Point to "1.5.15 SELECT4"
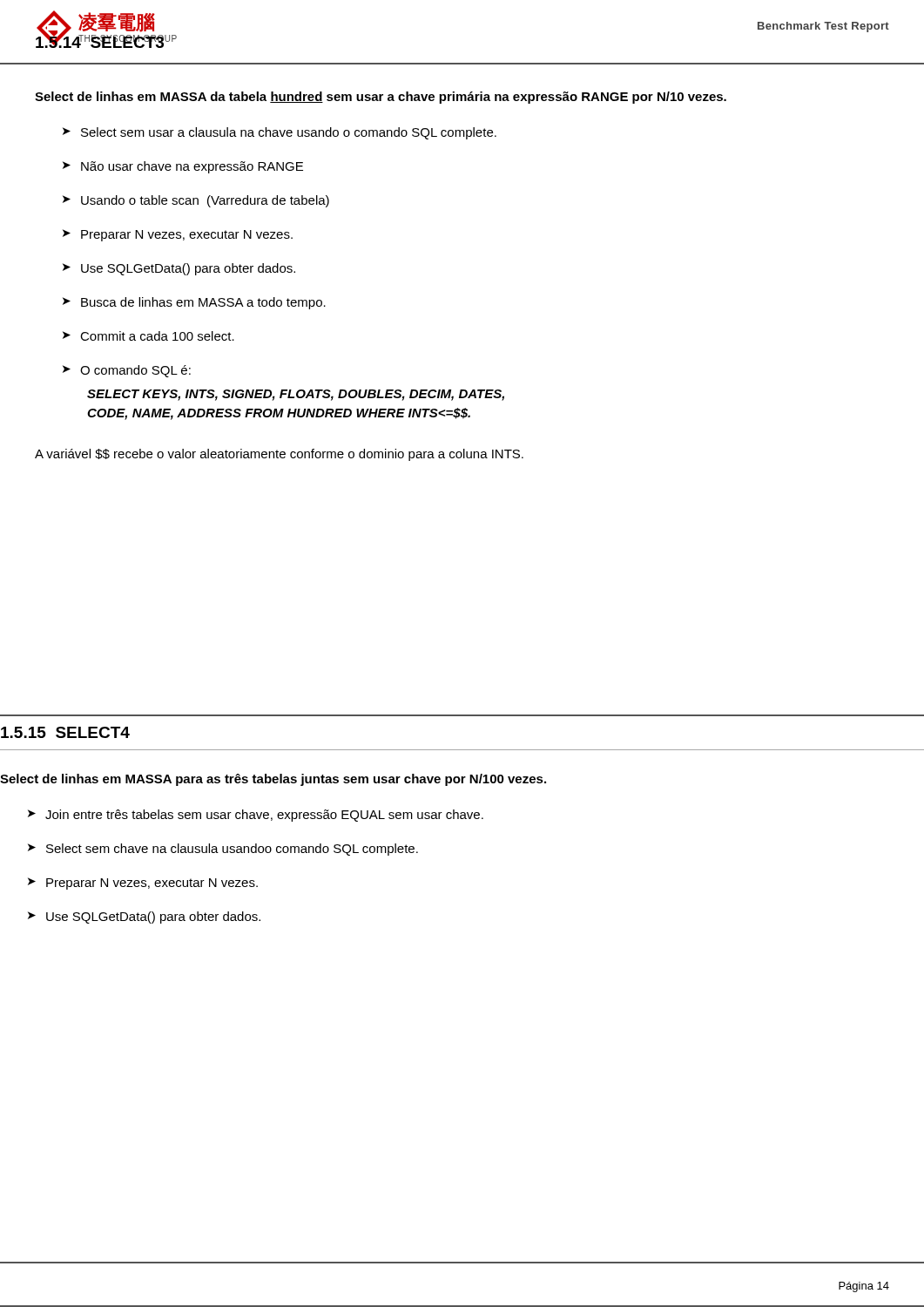 [x=65, y=732]
